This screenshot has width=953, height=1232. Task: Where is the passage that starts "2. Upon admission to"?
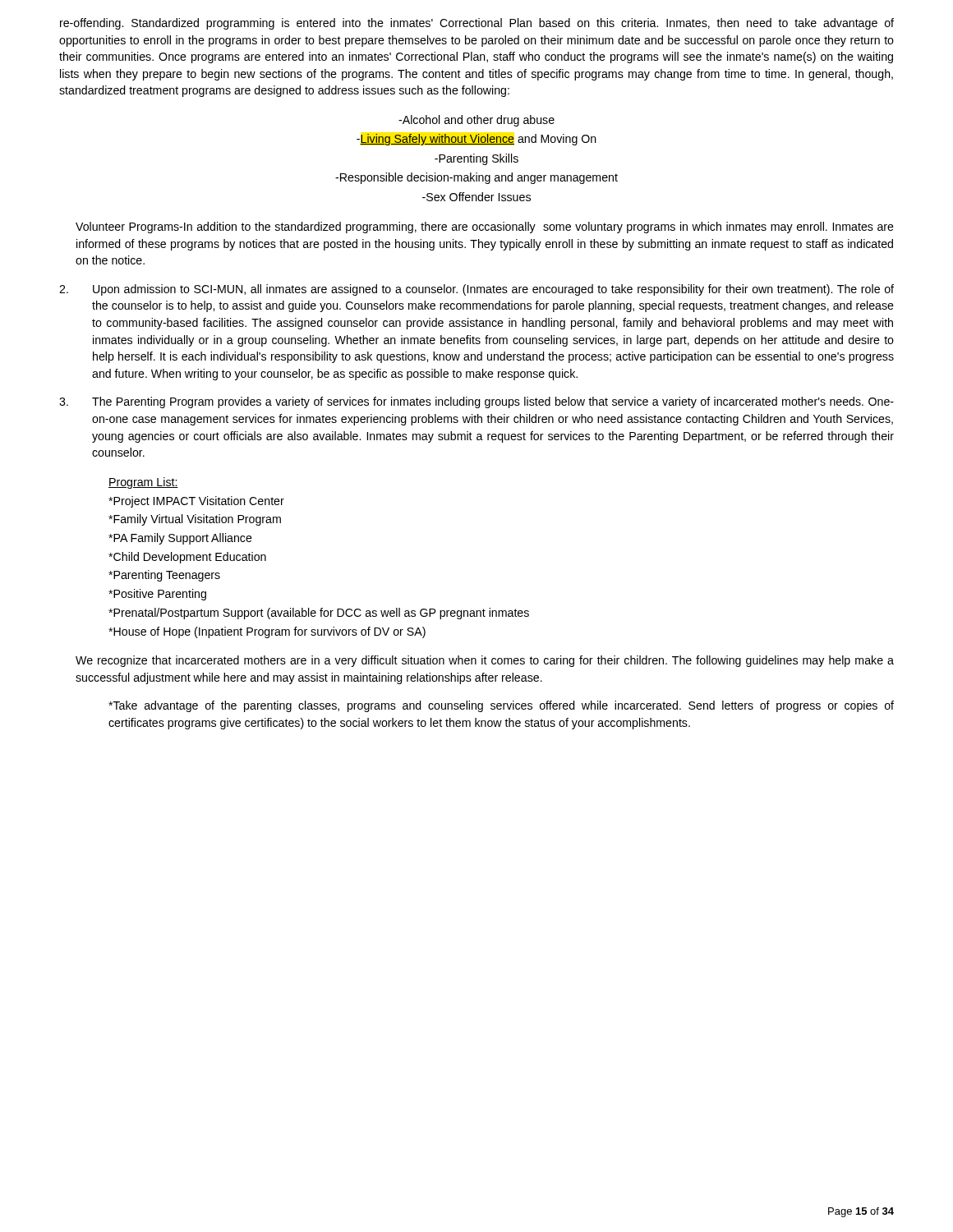[x=476, y=332]
